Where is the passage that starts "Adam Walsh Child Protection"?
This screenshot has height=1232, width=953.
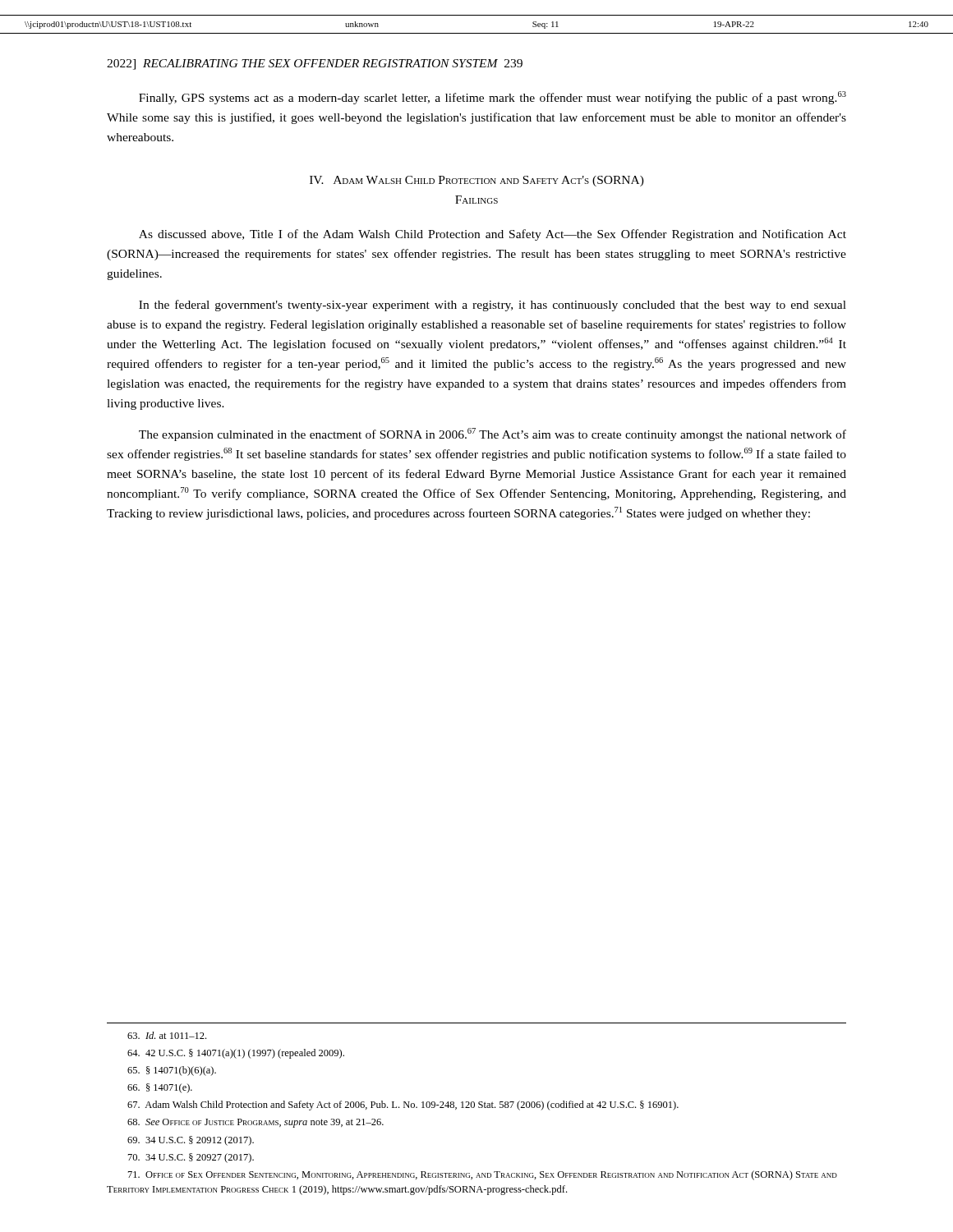[403, 1105]
